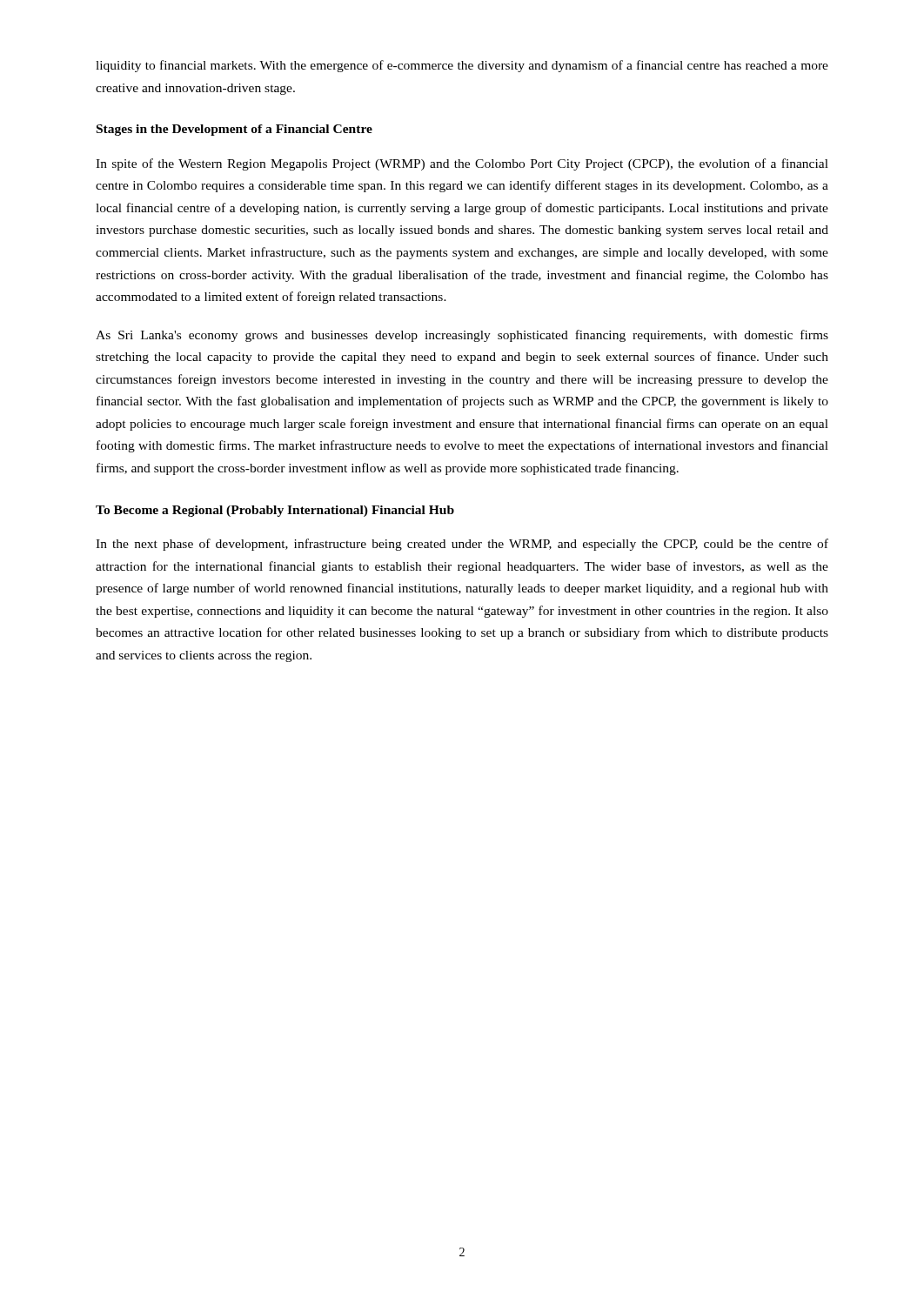Point to the block beginning "In the next phase of development, infrastructure"
This screenshot has width=924, height=1305.
[462, 599]
